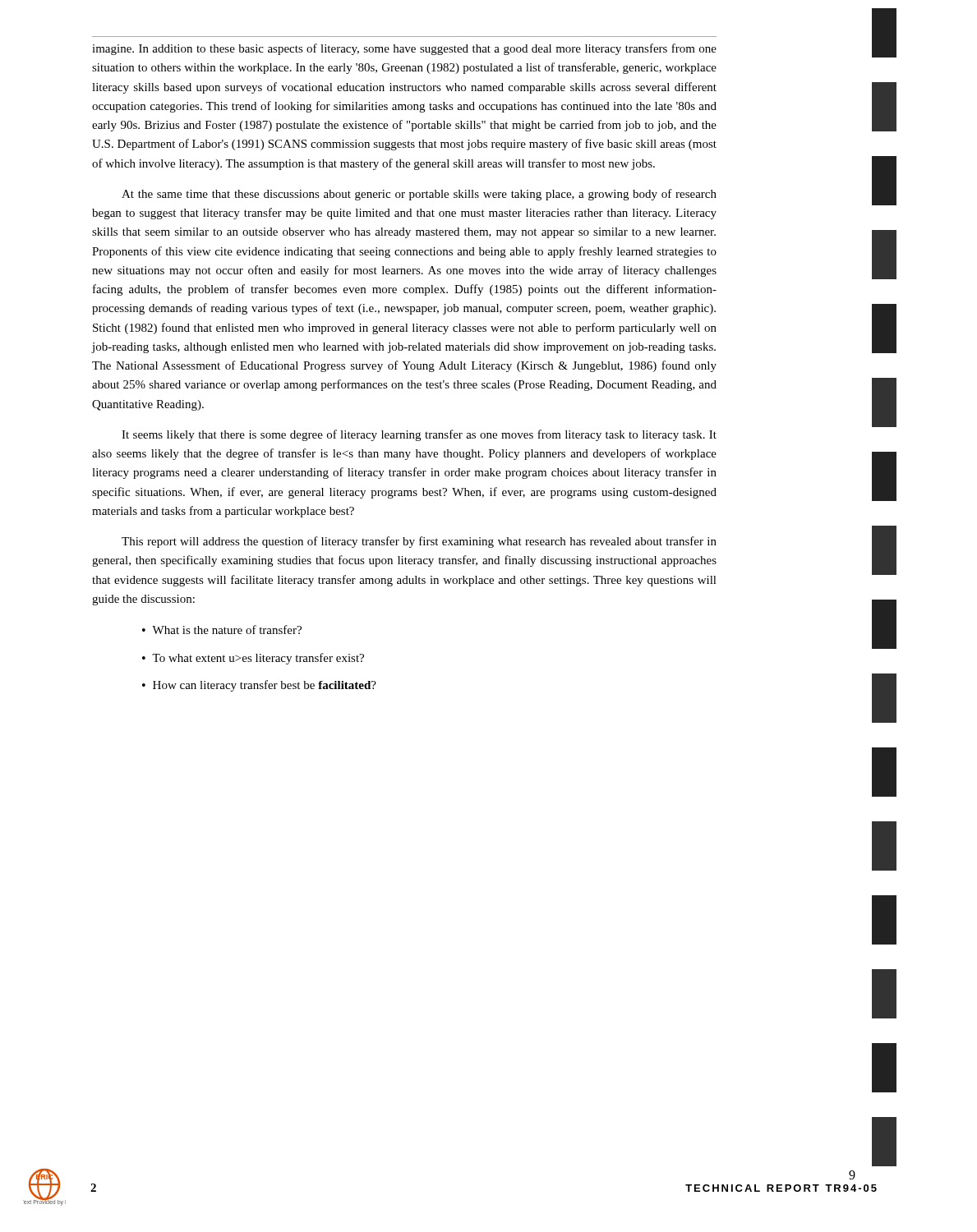Click on the text block that says "imagine. In addition to"
977x1232 pixels.
pos(404,106)
